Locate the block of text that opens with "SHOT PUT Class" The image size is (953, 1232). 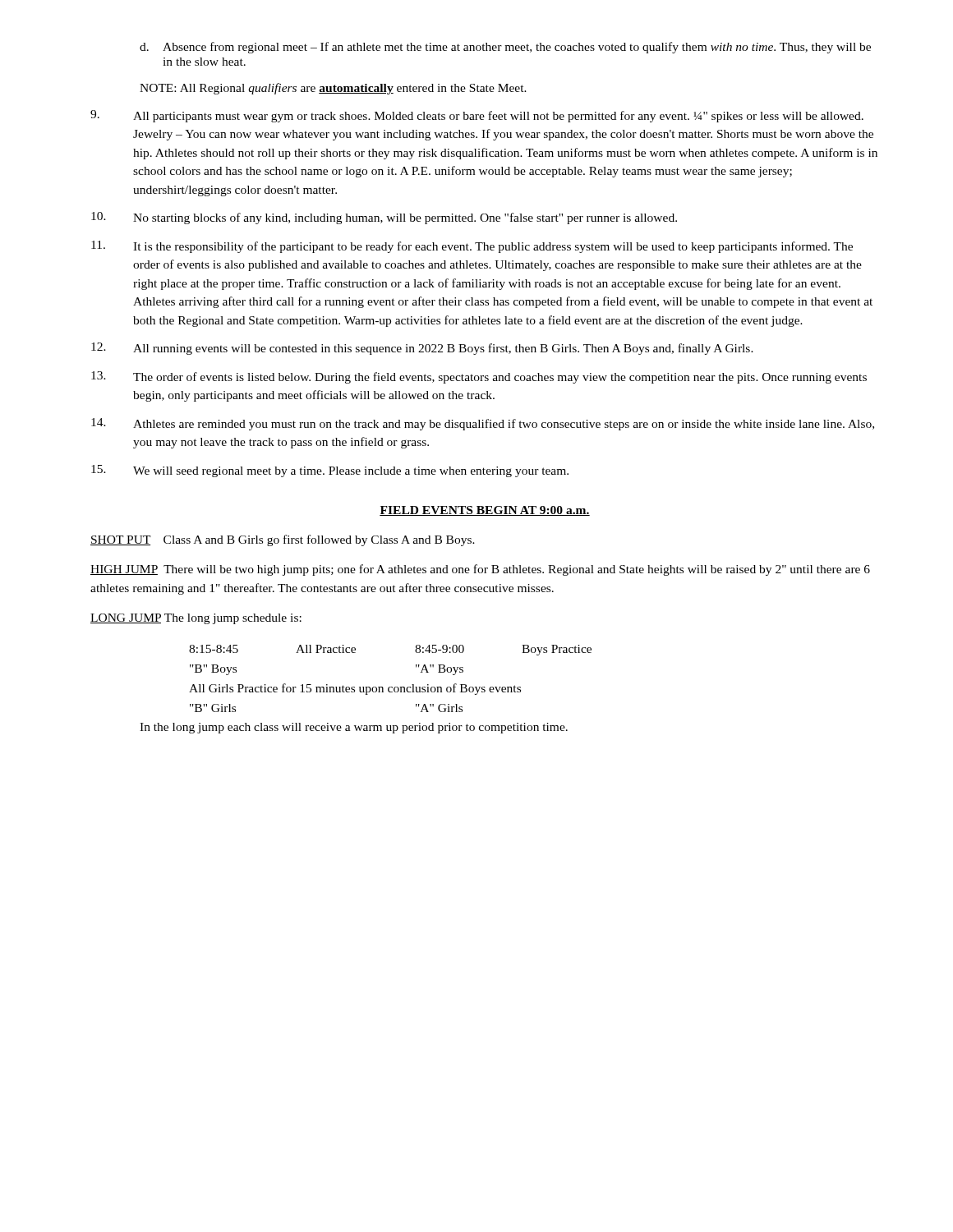283,539
